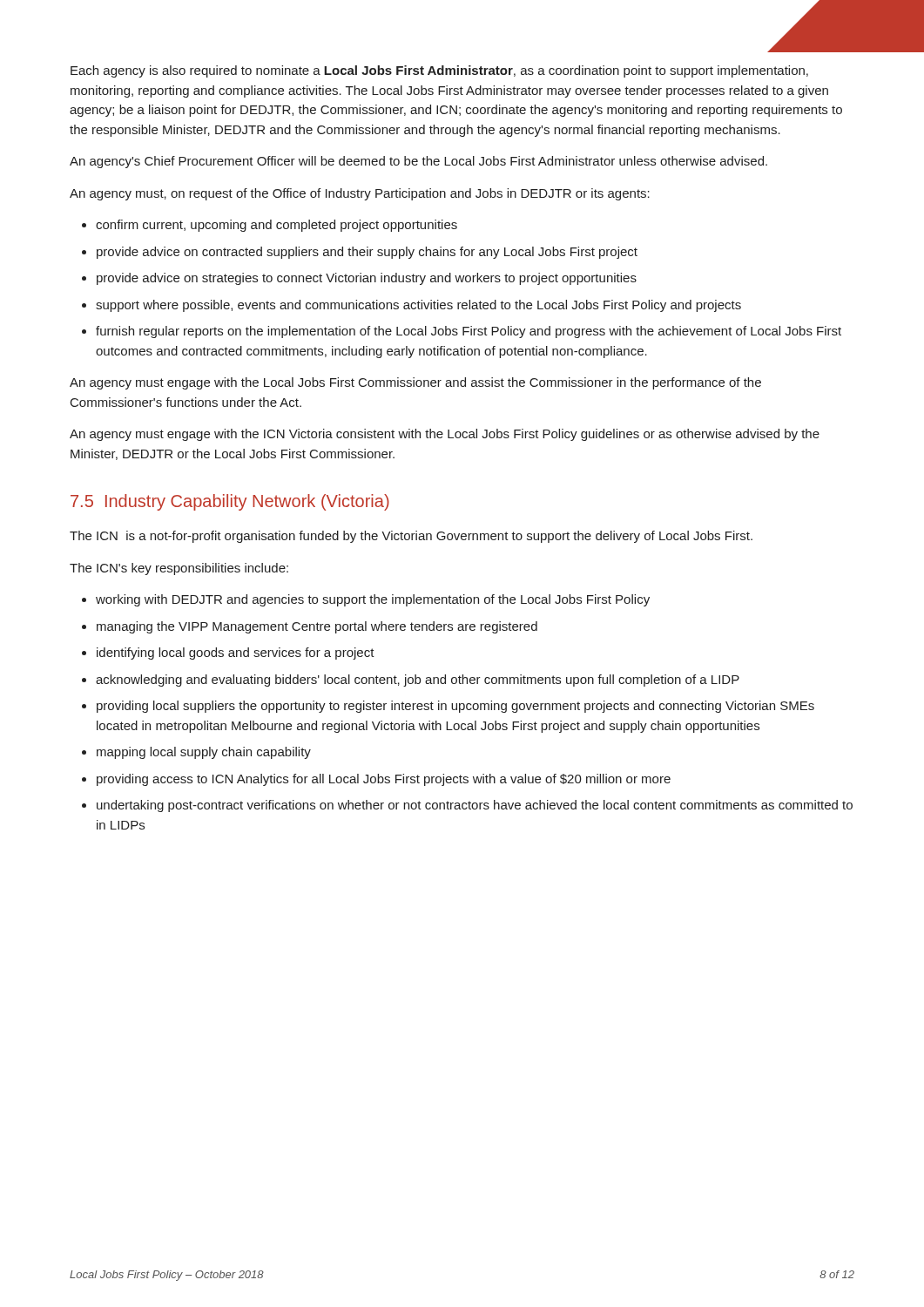
Task: Find the list item that says "mapping local supply chain capability"
Action: [x=204, y=753]
